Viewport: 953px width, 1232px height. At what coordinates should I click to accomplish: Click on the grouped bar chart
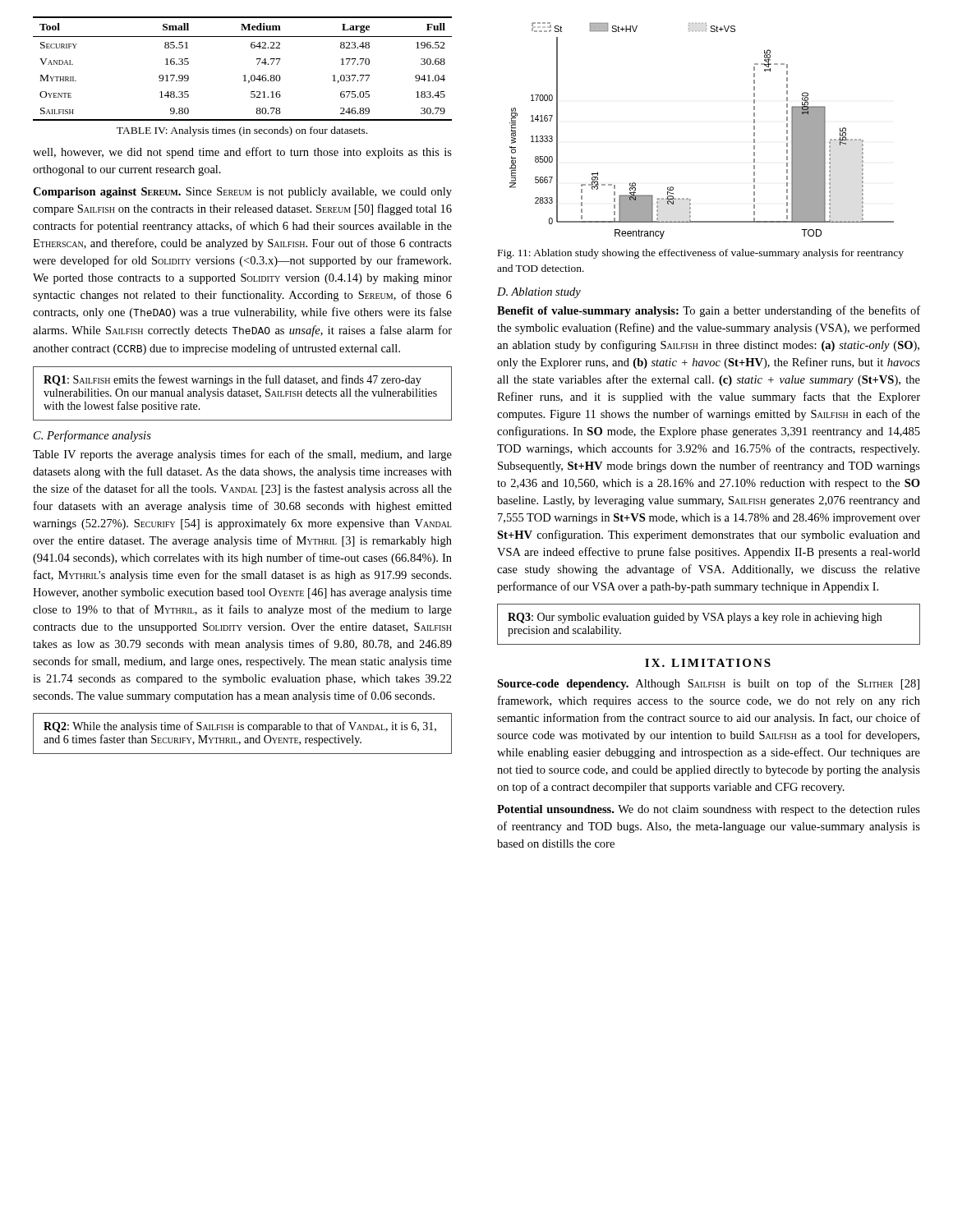pyautogui.click(x=709, y=129)
